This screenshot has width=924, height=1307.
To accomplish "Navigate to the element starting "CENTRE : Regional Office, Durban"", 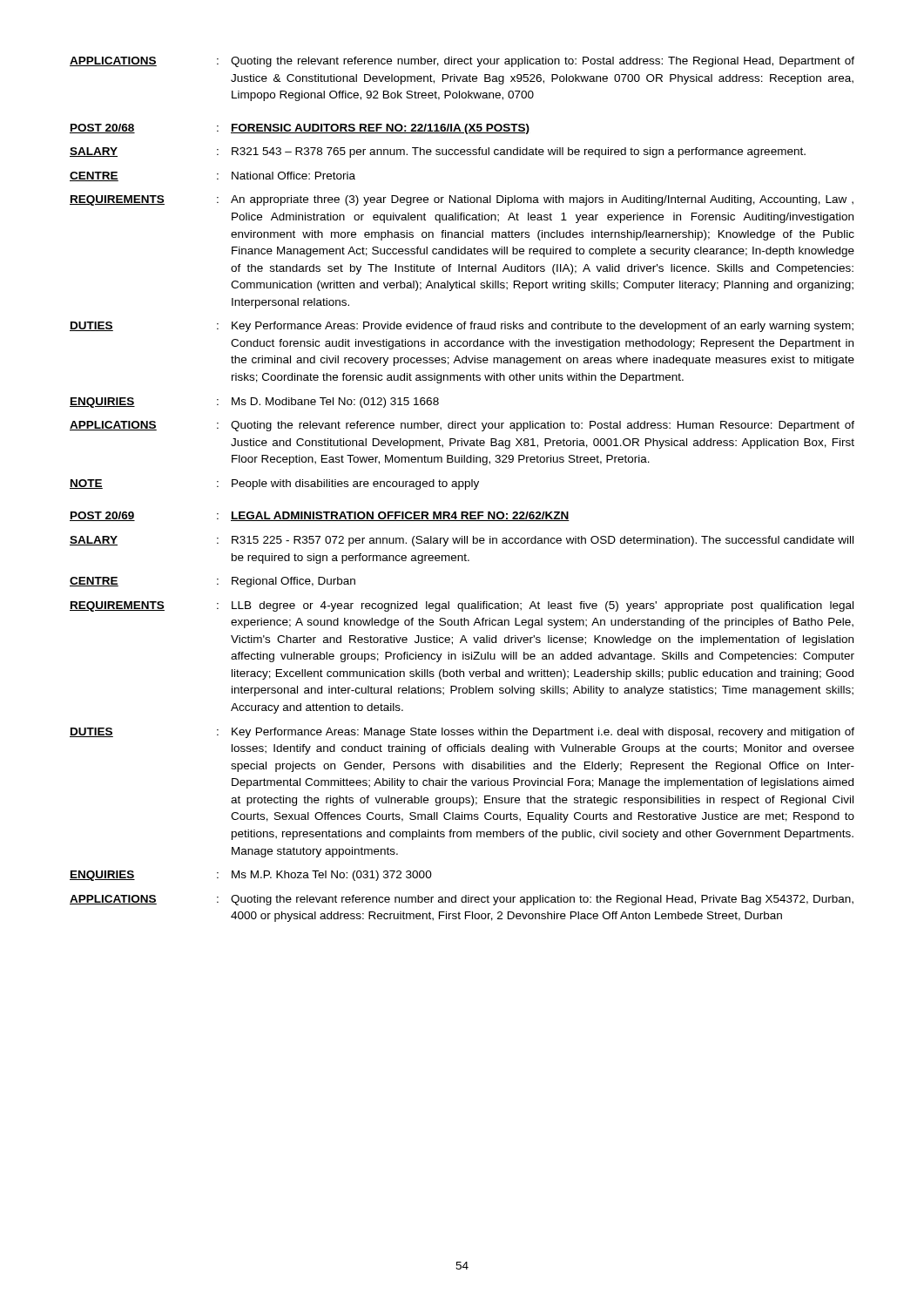I will (x=94, y=582).
